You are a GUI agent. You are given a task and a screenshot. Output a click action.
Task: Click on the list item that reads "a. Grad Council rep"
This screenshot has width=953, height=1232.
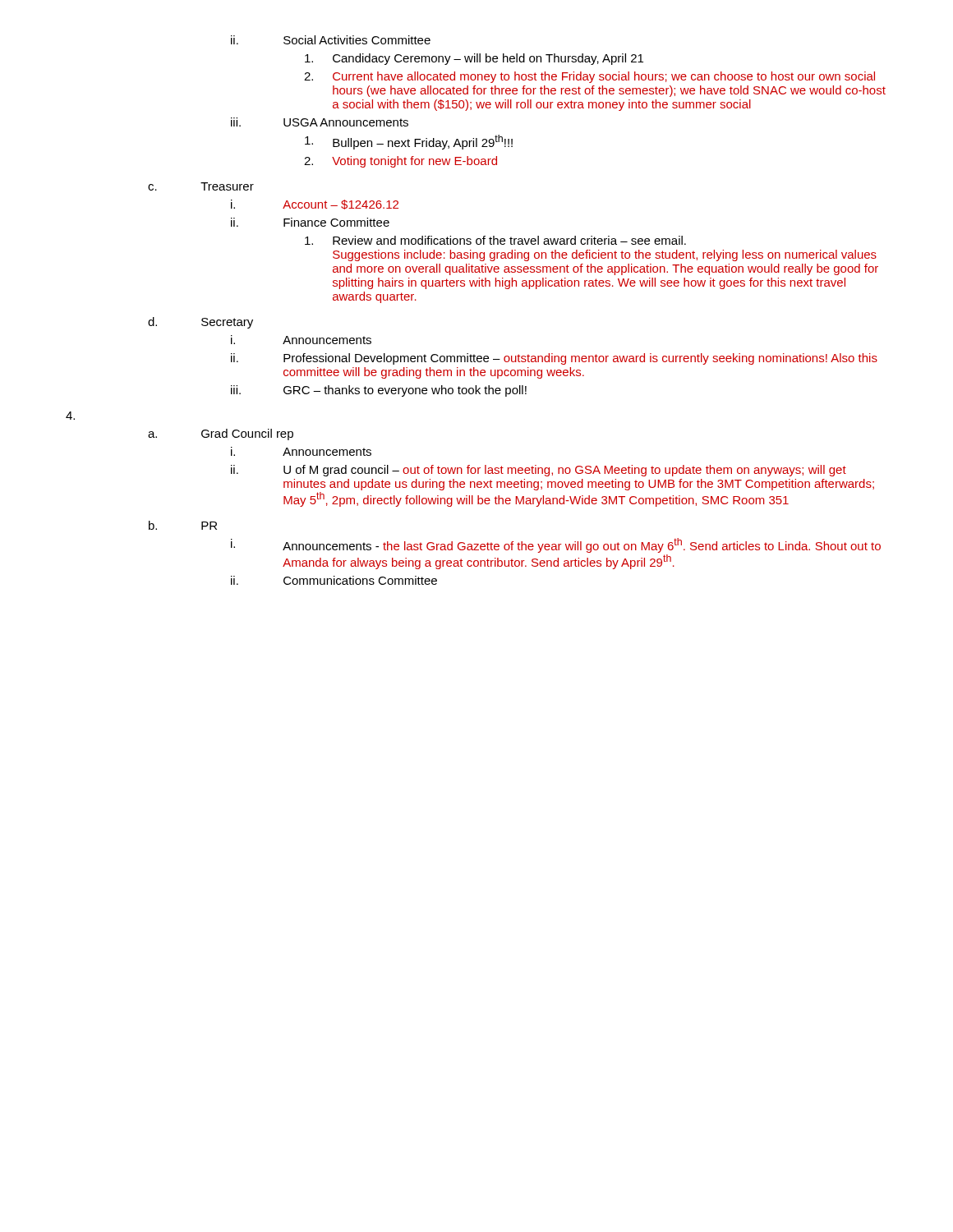(x=221, y=434)
